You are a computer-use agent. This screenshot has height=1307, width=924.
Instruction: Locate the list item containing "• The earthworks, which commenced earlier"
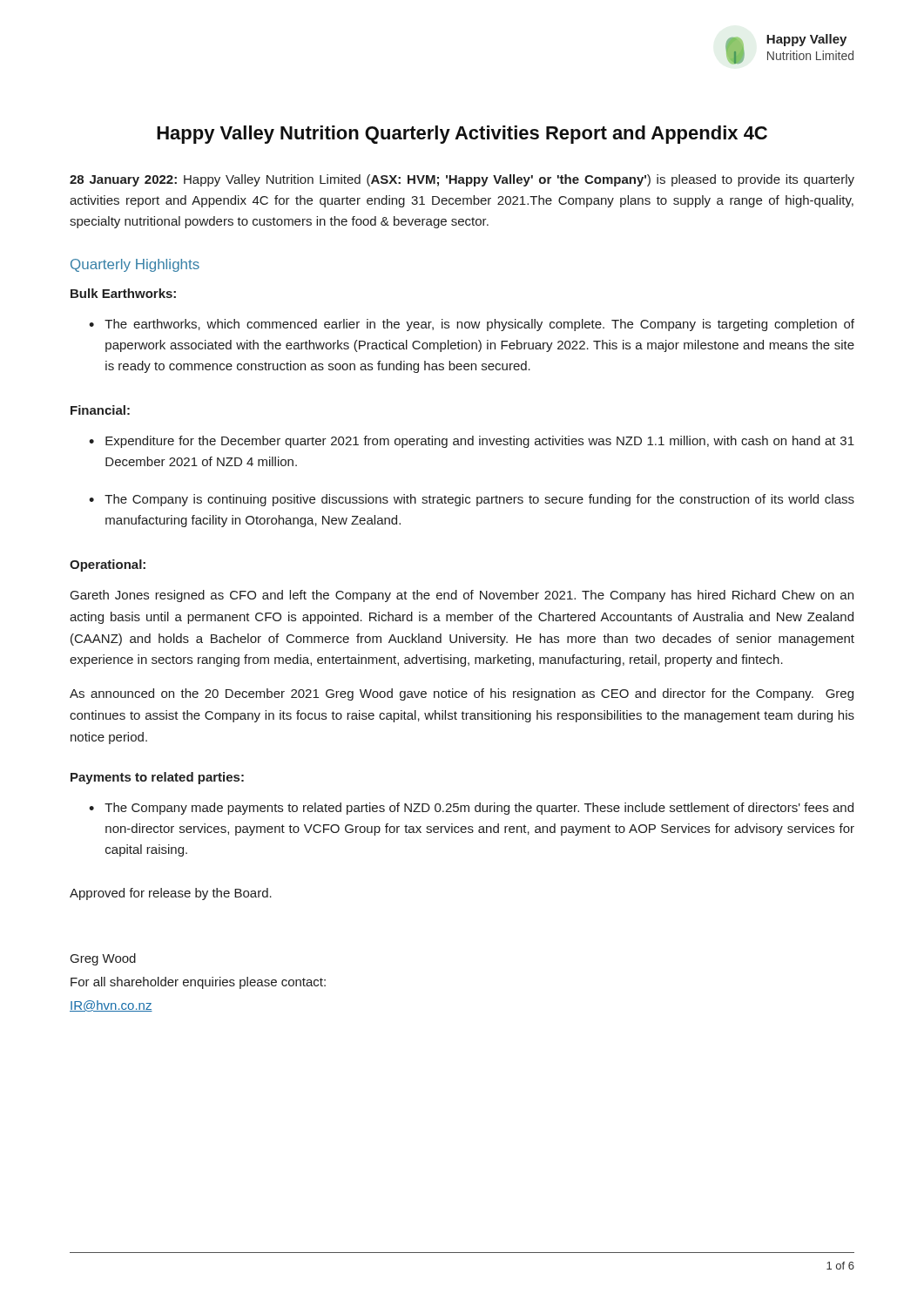coord(472,345)
